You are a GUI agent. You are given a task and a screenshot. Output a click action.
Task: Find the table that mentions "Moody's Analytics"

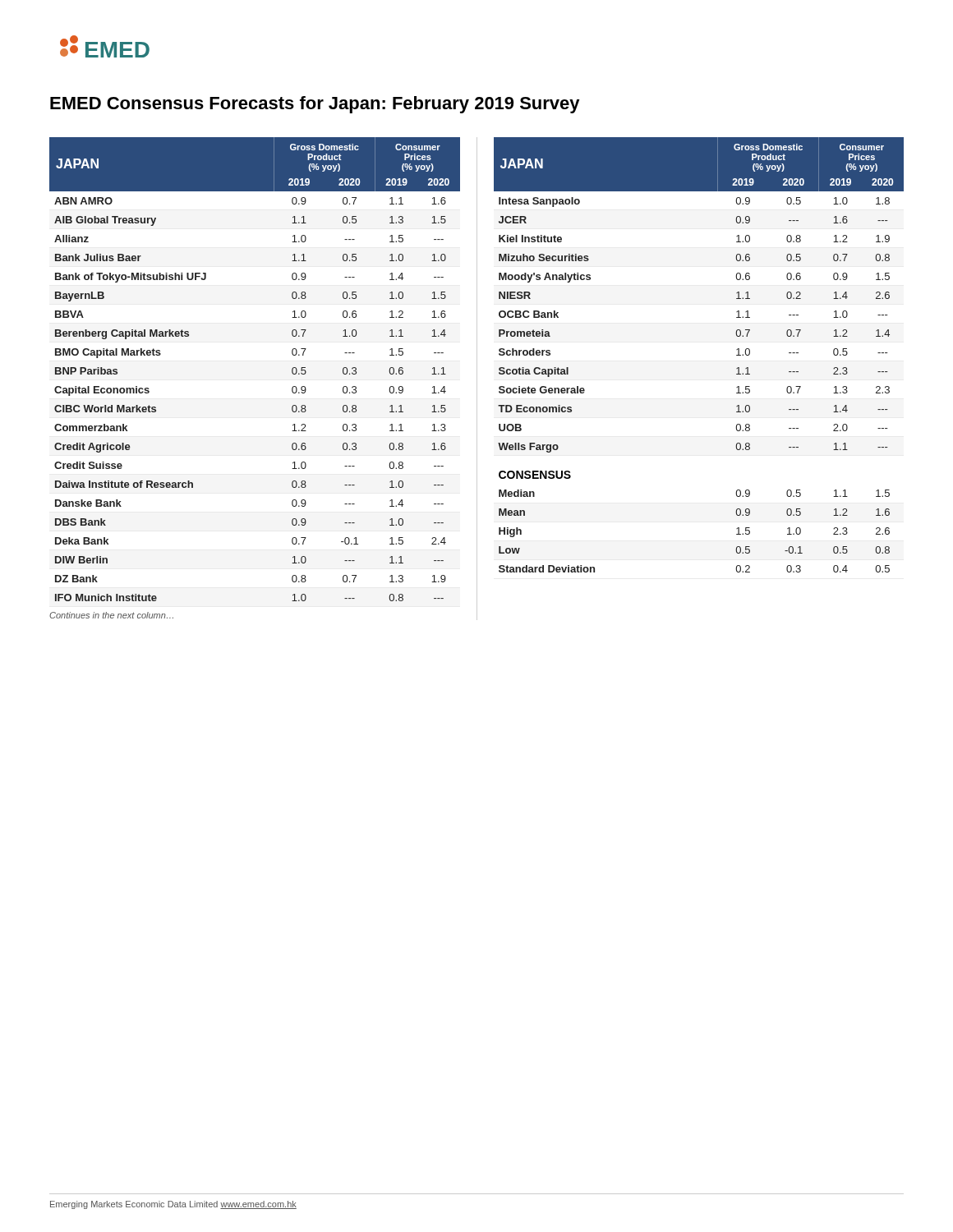pyautogui.click(x=690, y=379)
